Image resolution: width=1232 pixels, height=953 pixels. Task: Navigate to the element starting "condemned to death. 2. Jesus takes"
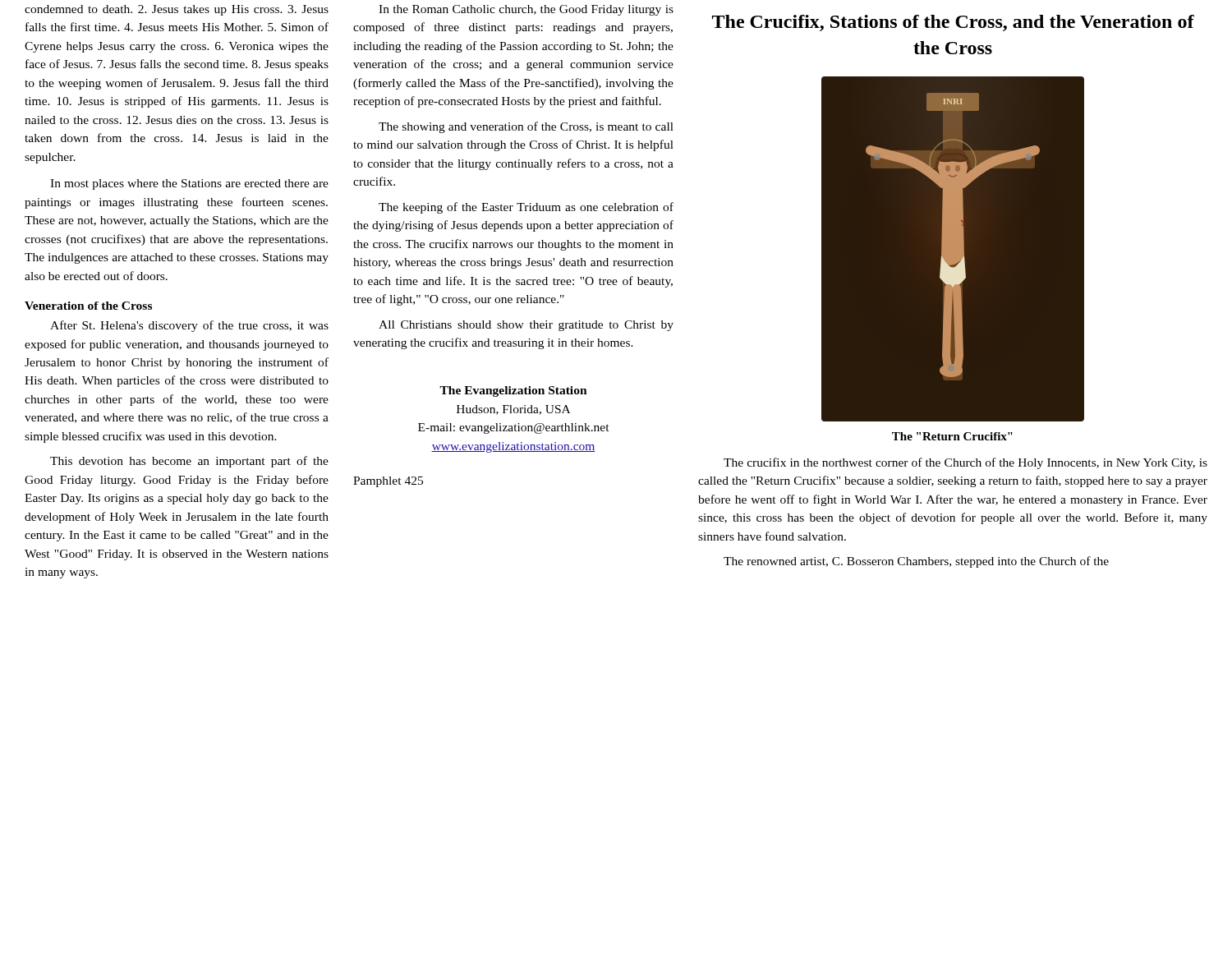(177, 83)
